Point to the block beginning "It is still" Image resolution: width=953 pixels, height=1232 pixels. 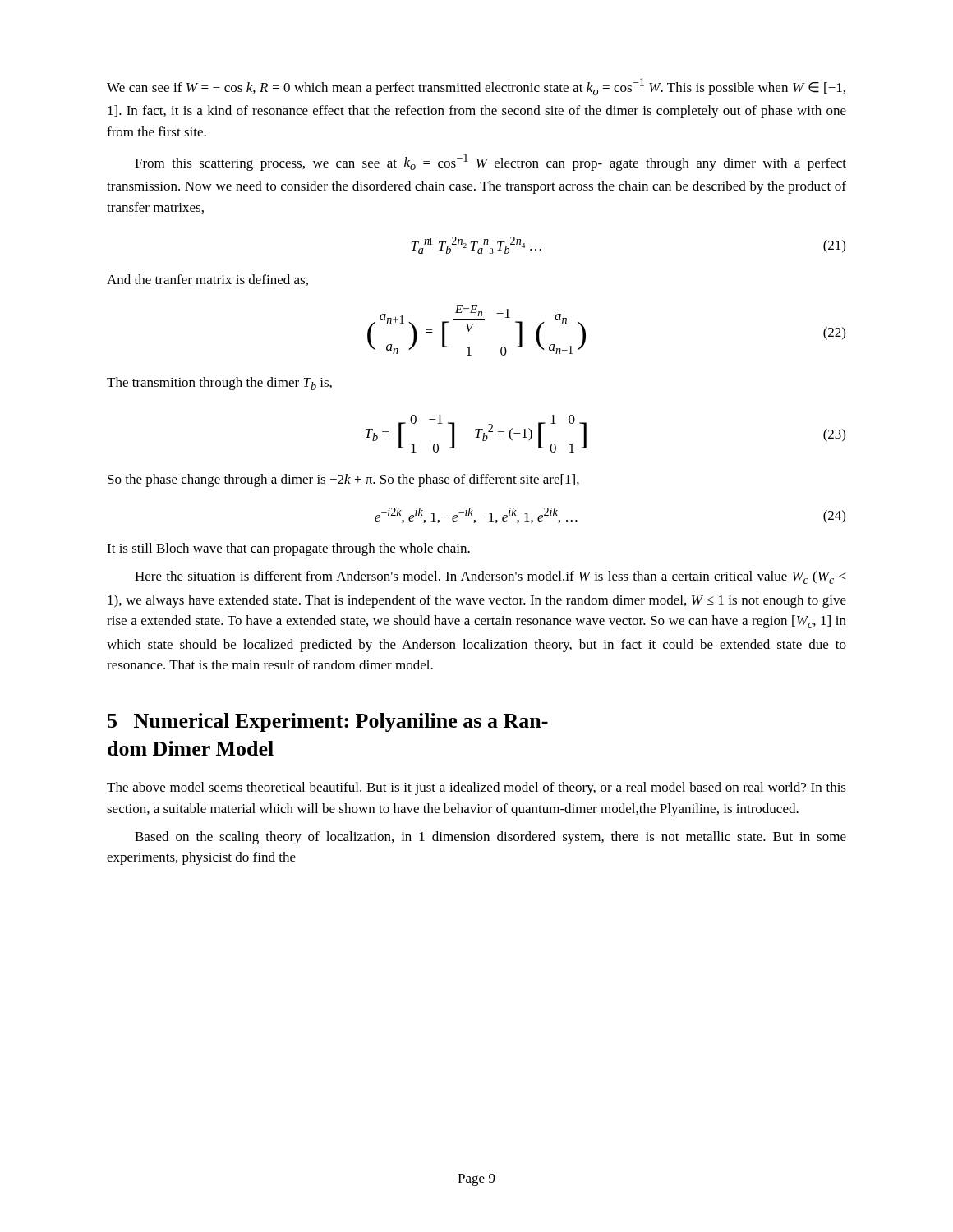tap(476, 548)
